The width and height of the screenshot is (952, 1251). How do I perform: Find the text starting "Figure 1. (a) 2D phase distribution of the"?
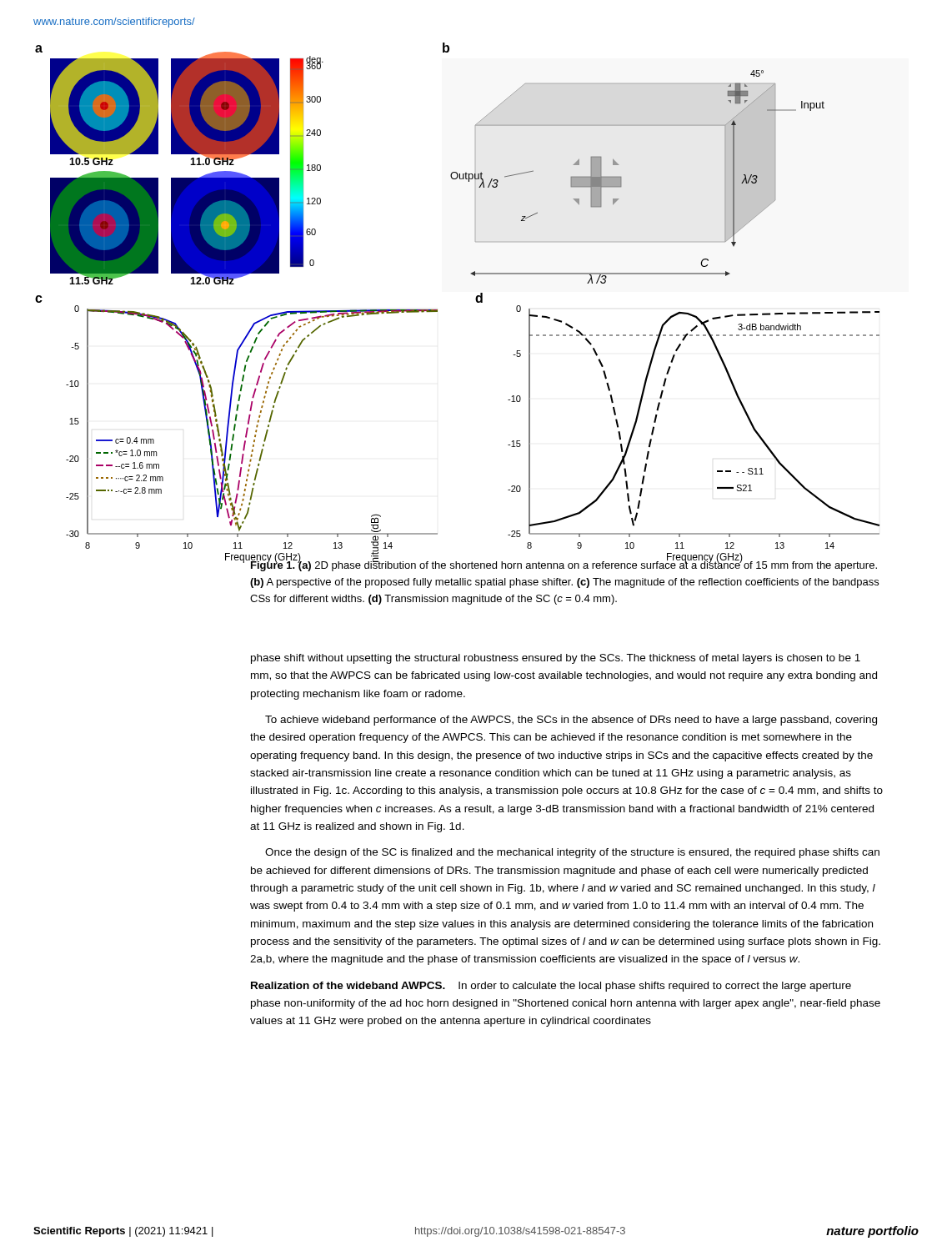click(565, 582)
